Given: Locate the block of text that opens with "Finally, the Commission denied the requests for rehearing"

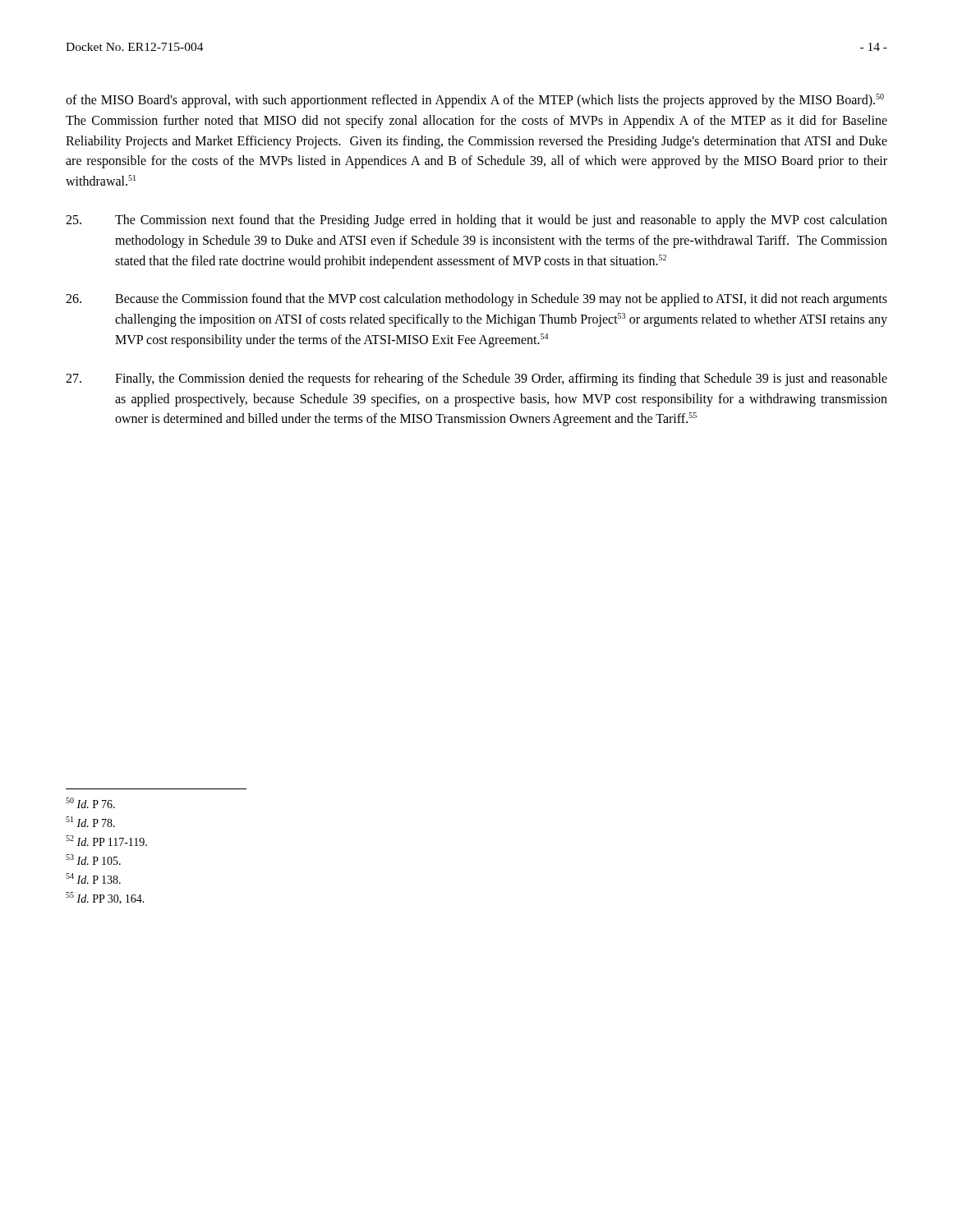Looking at the screenshot, I should click(476, 399).
